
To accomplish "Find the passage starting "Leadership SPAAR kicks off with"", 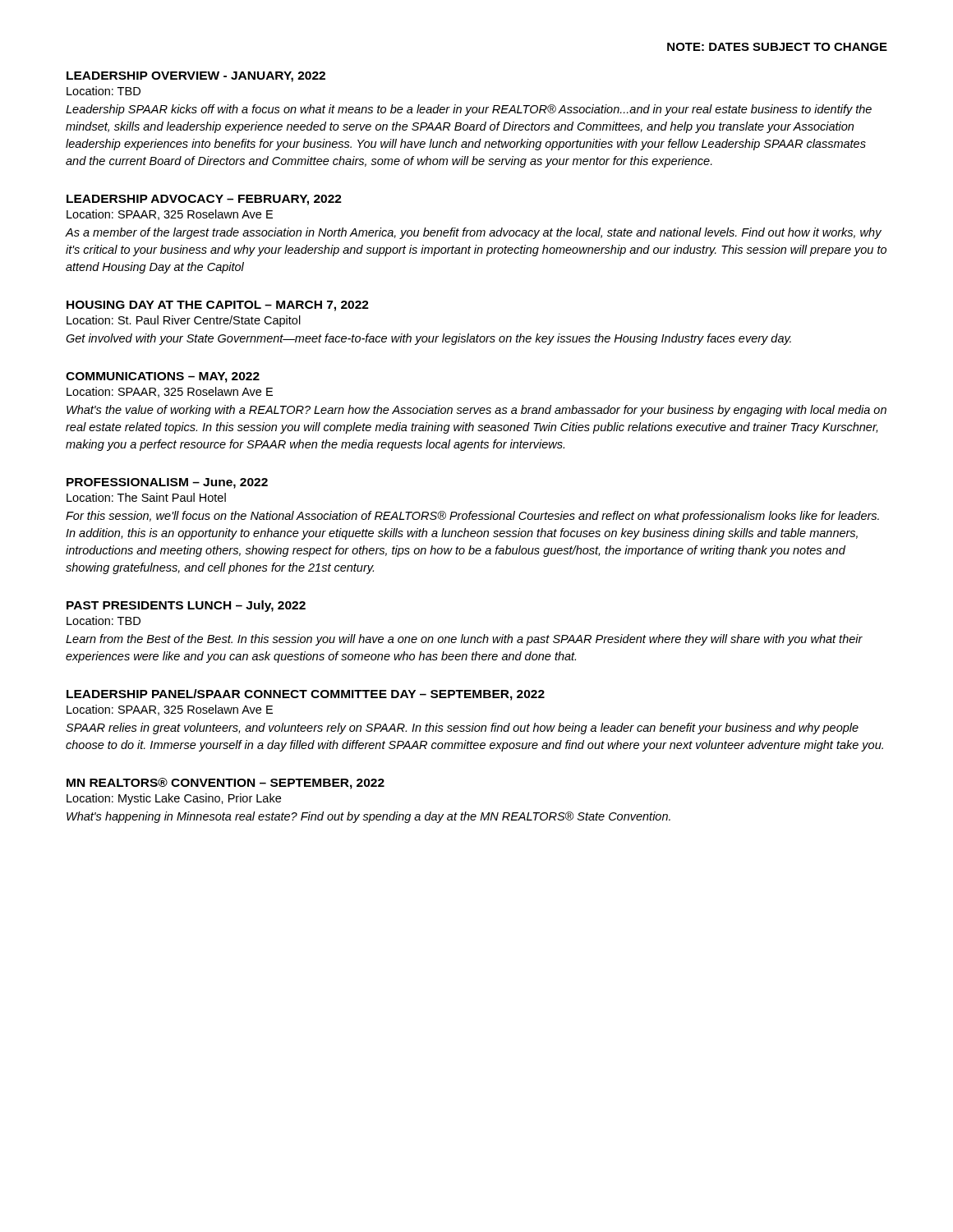I will pos(469,135).
